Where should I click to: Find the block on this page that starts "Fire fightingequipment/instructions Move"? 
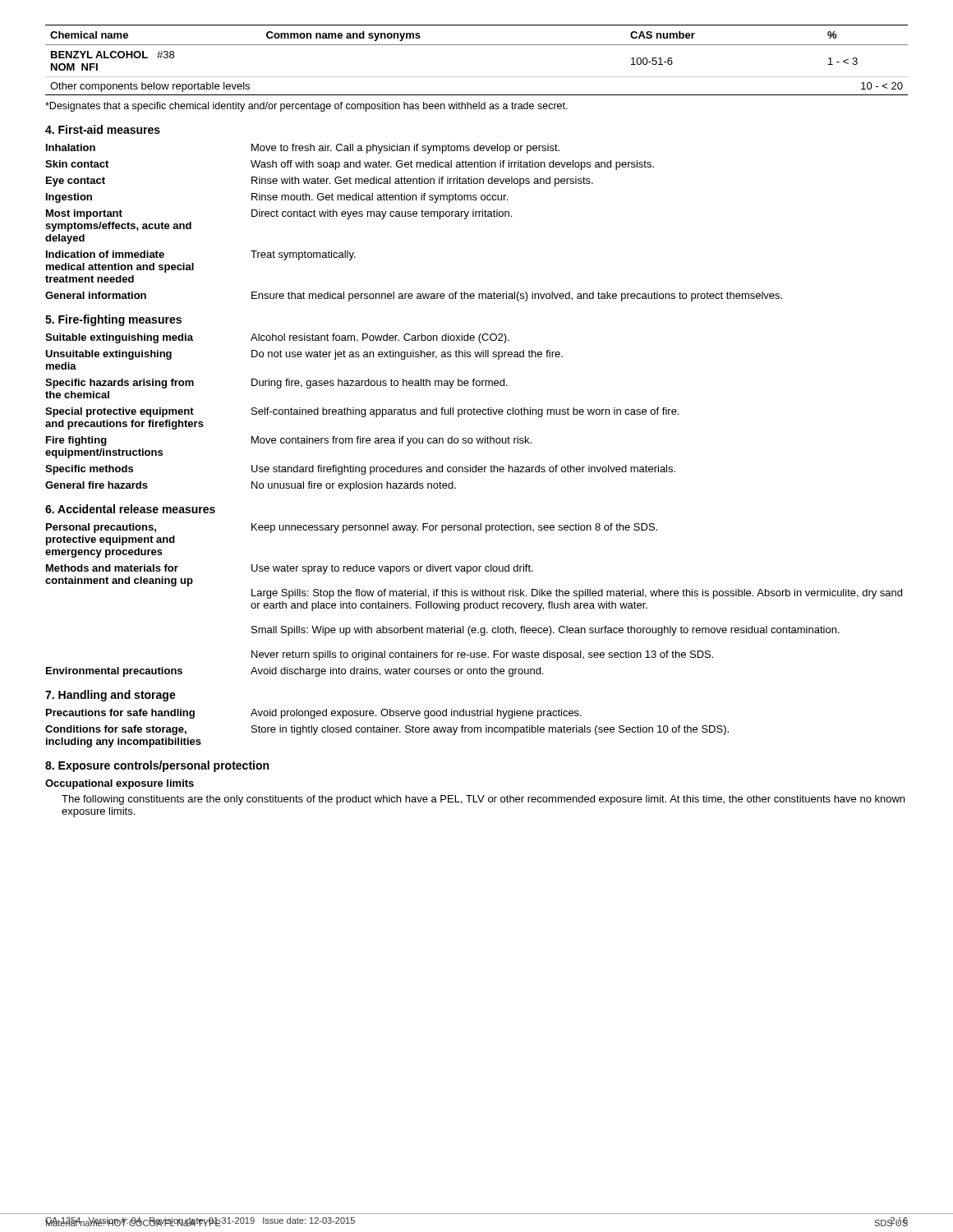pos(476,446)
